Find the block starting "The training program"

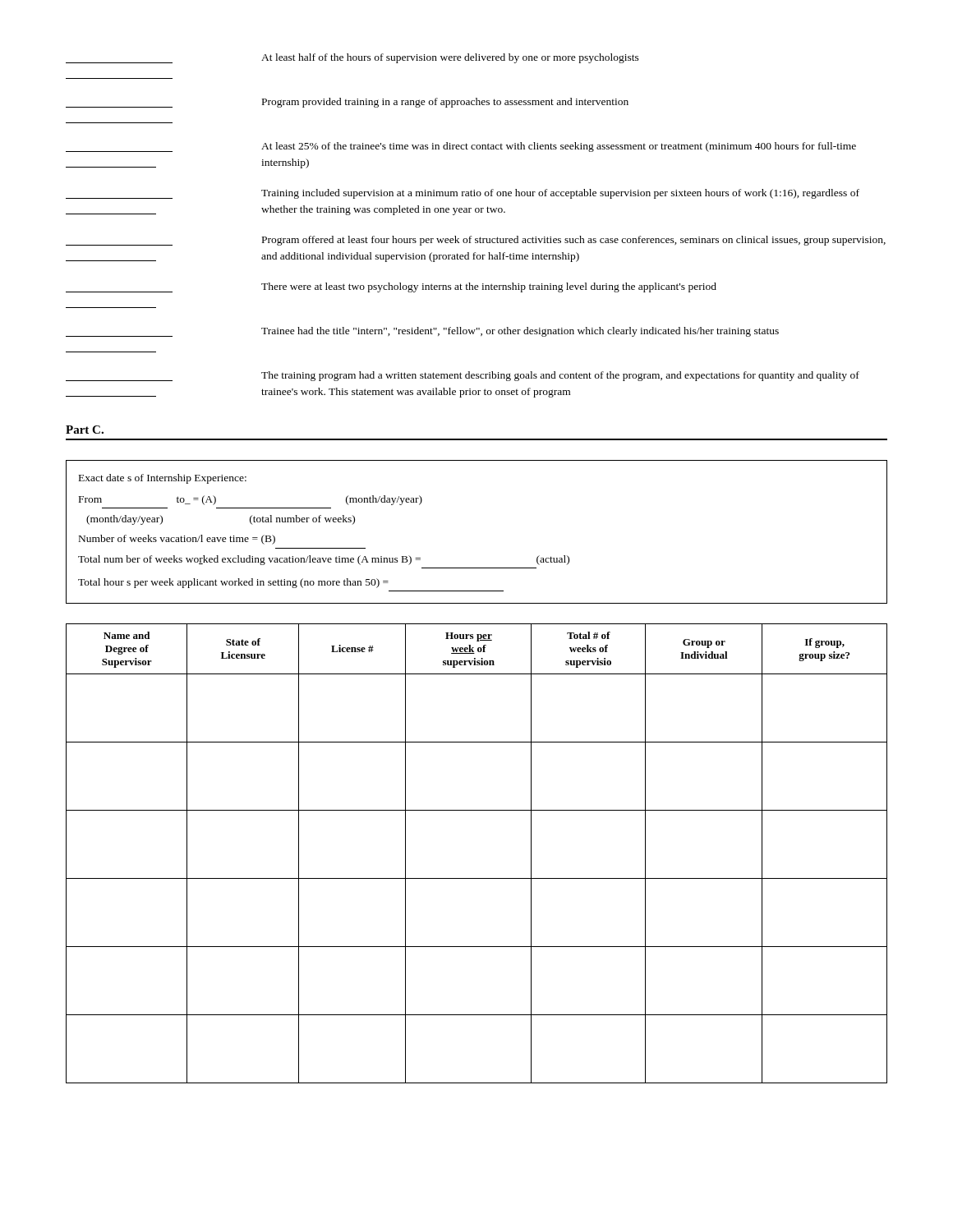point(476,383)
